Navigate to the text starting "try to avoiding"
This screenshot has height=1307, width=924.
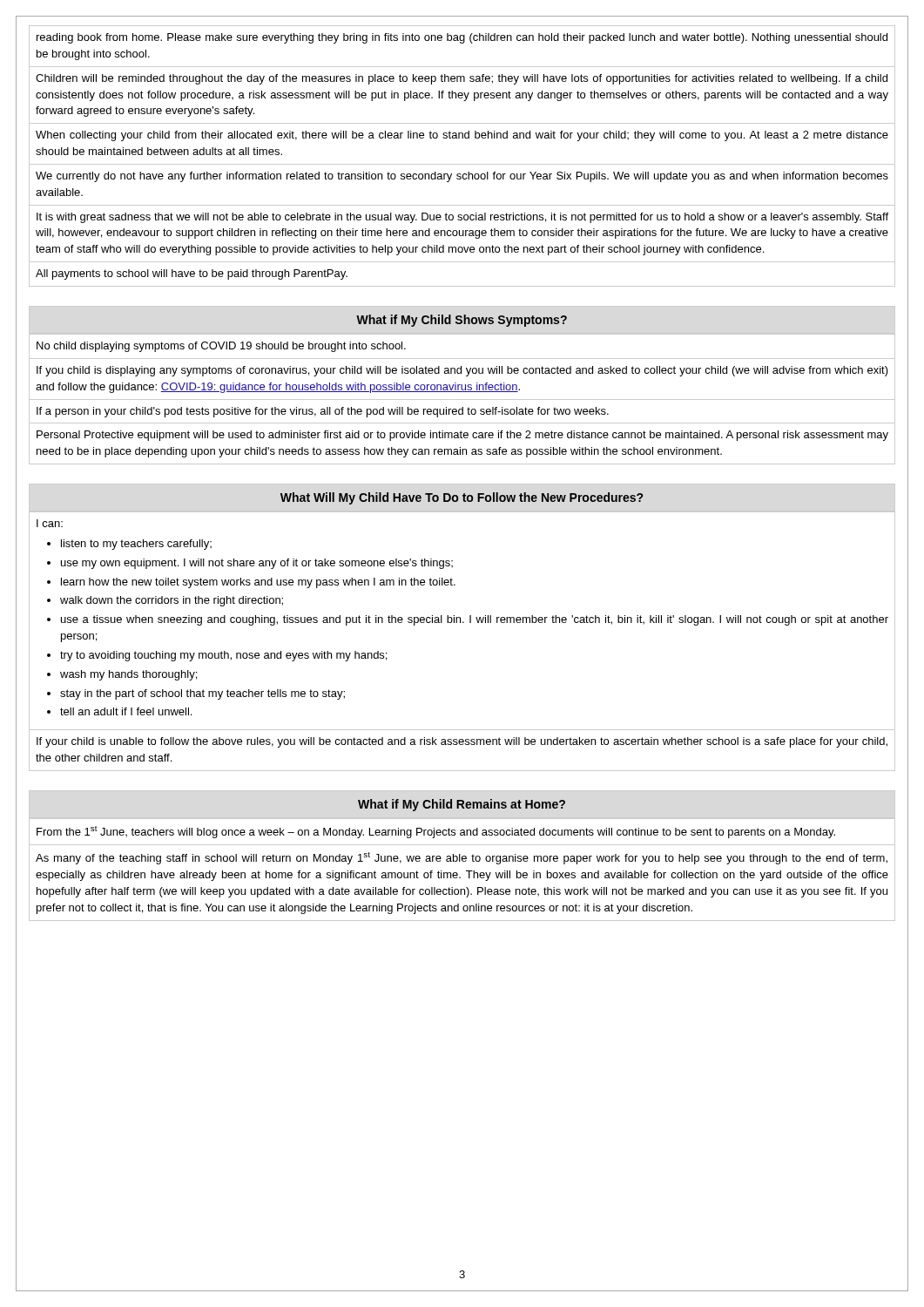click(224, 655)
